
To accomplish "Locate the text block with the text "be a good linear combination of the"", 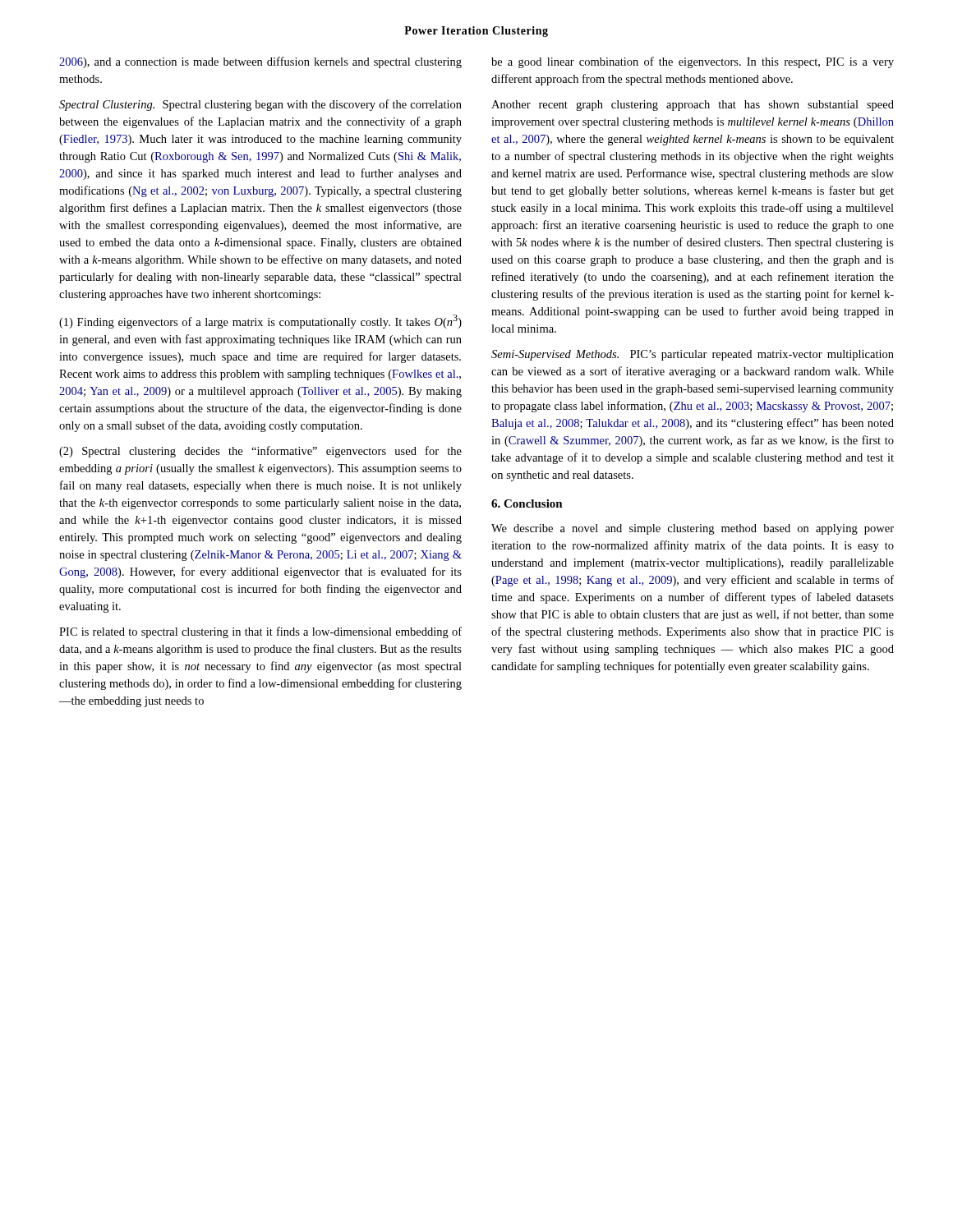I will click(x=693, y=70).
